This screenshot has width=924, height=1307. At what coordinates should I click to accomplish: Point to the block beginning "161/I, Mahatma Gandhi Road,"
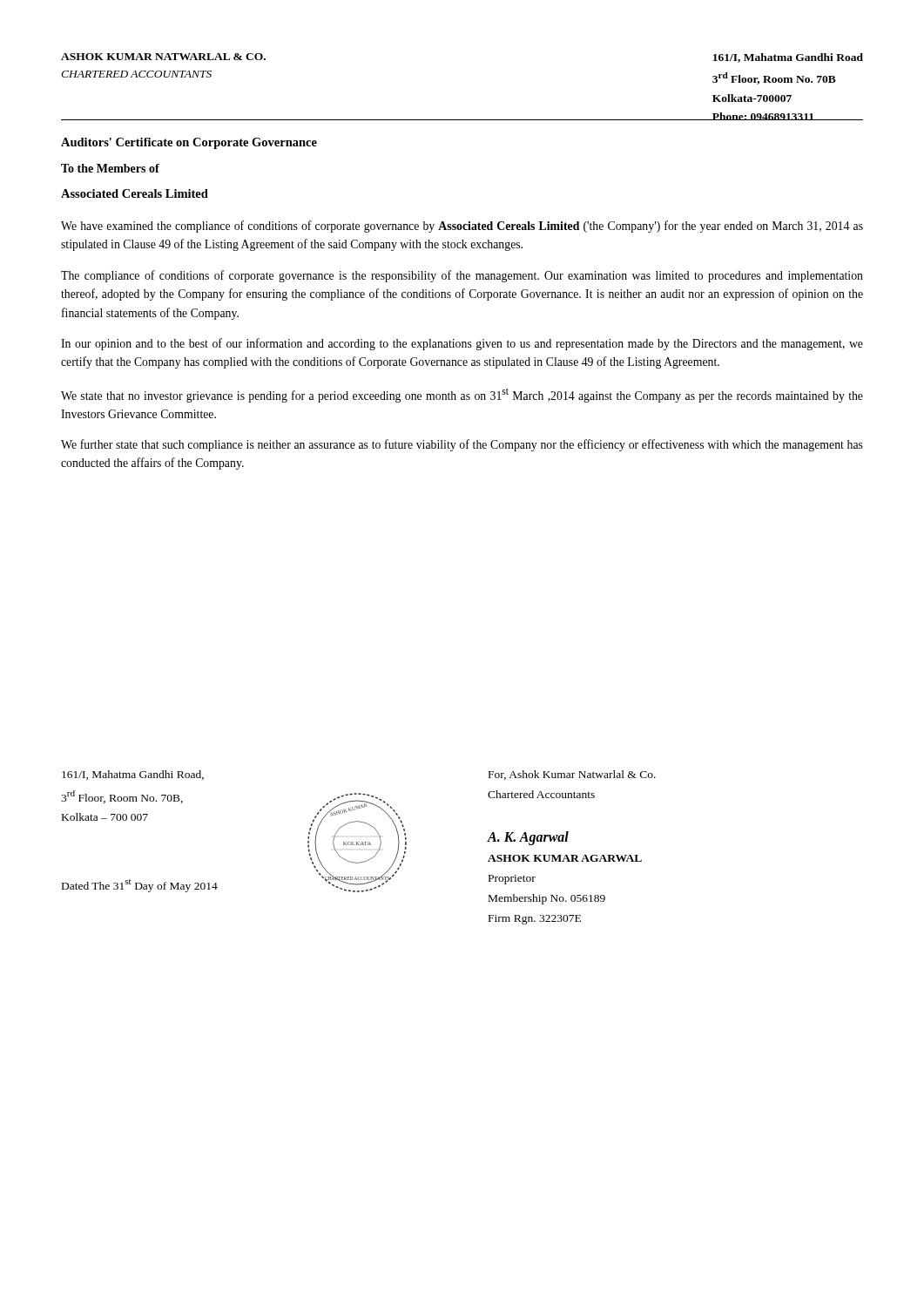pos(133,796)
